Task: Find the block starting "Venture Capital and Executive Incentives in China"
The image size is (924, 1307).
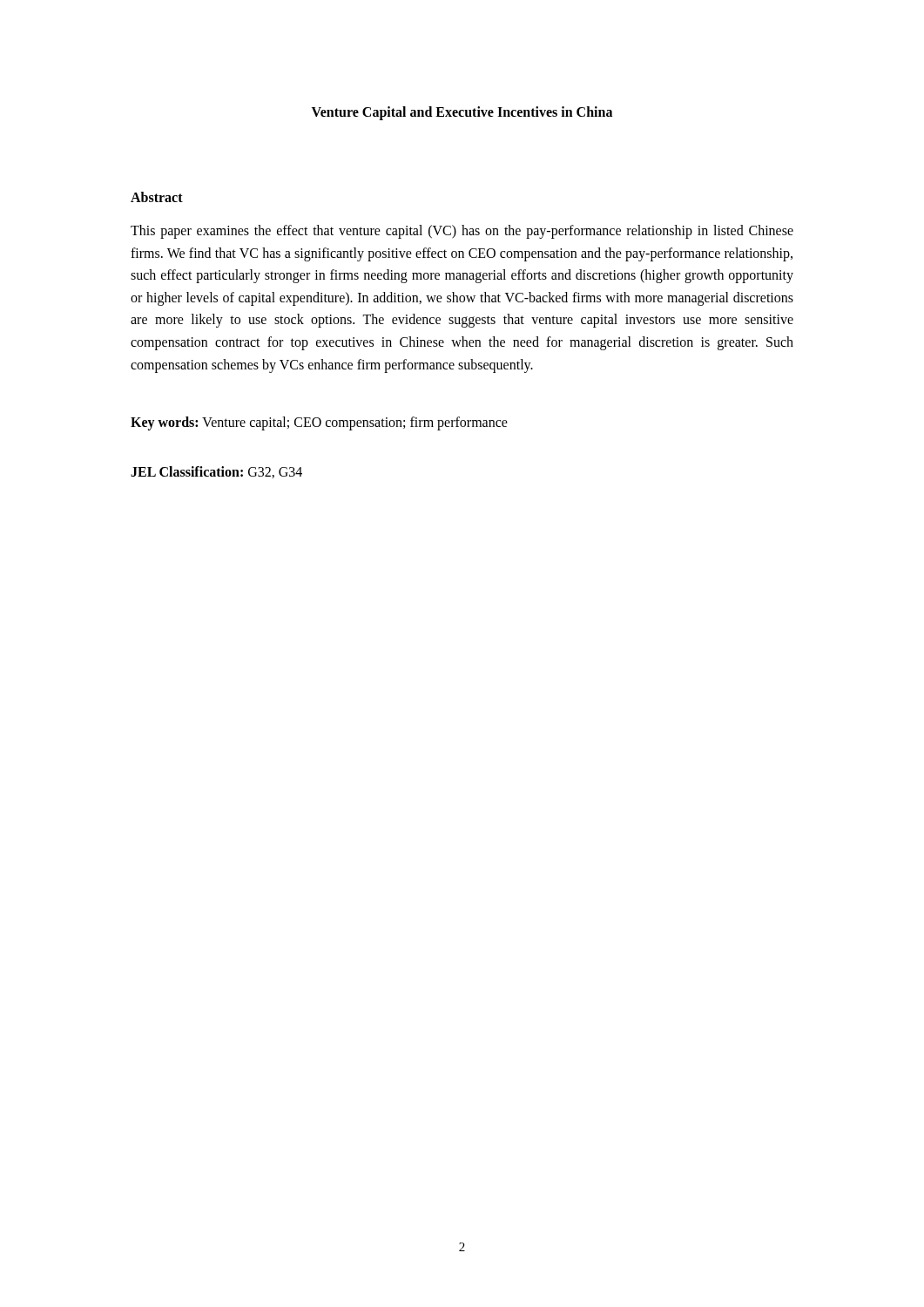Action: tap(462, 112)
